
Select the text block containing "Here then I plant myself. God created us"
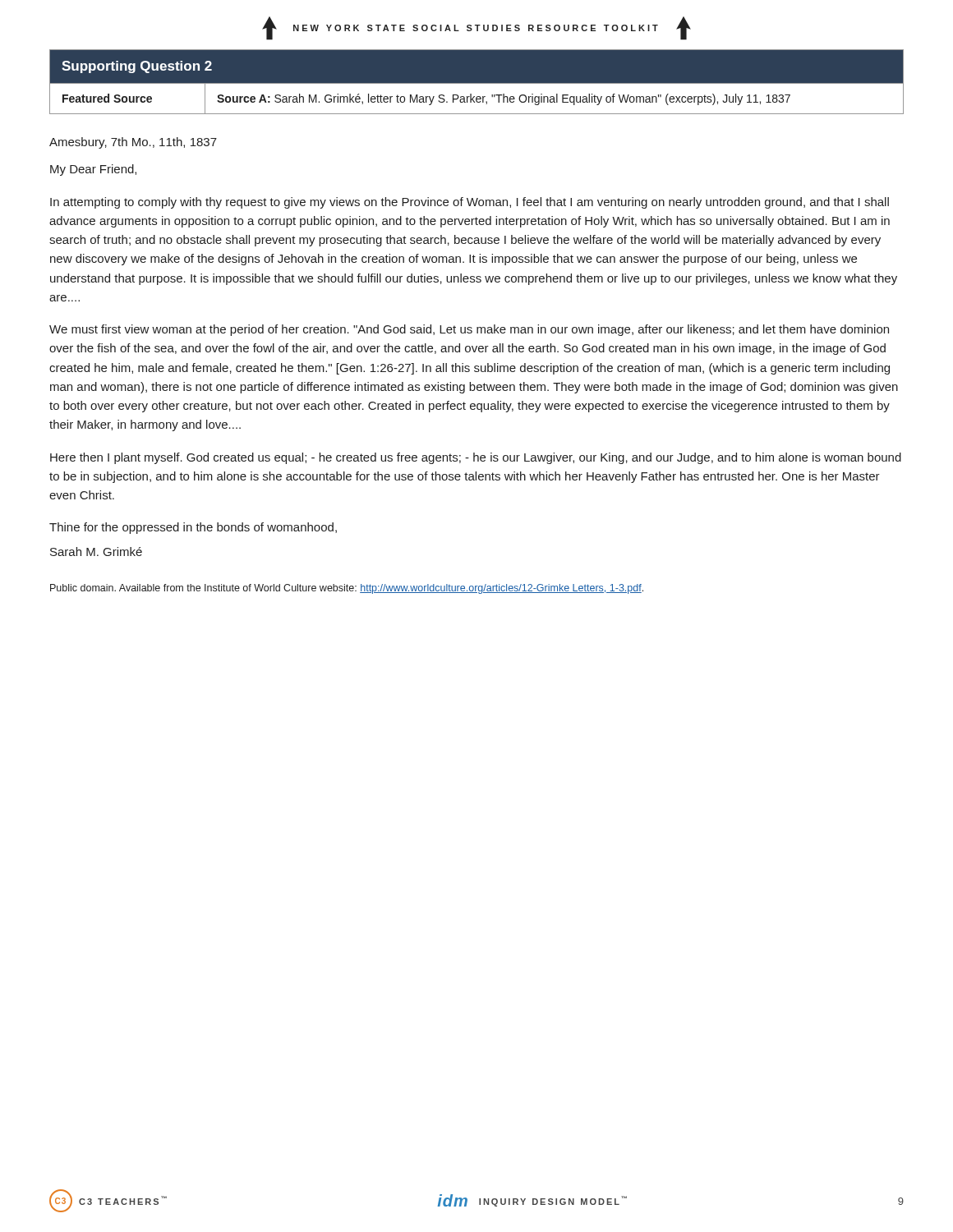pos(475,476)
